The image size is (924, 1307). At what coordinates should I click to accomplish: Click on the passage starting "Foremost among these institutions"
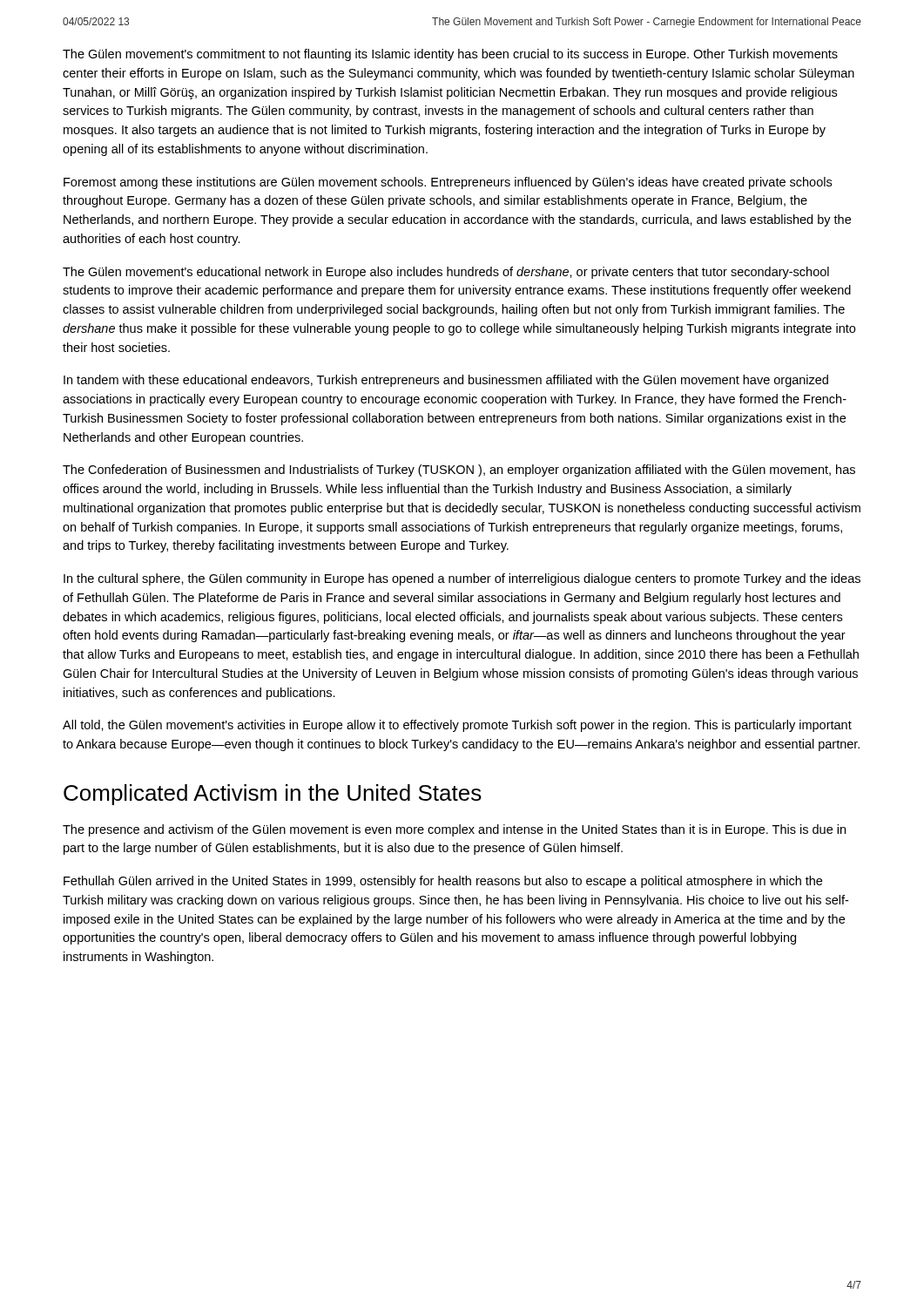tap(457, 210)
